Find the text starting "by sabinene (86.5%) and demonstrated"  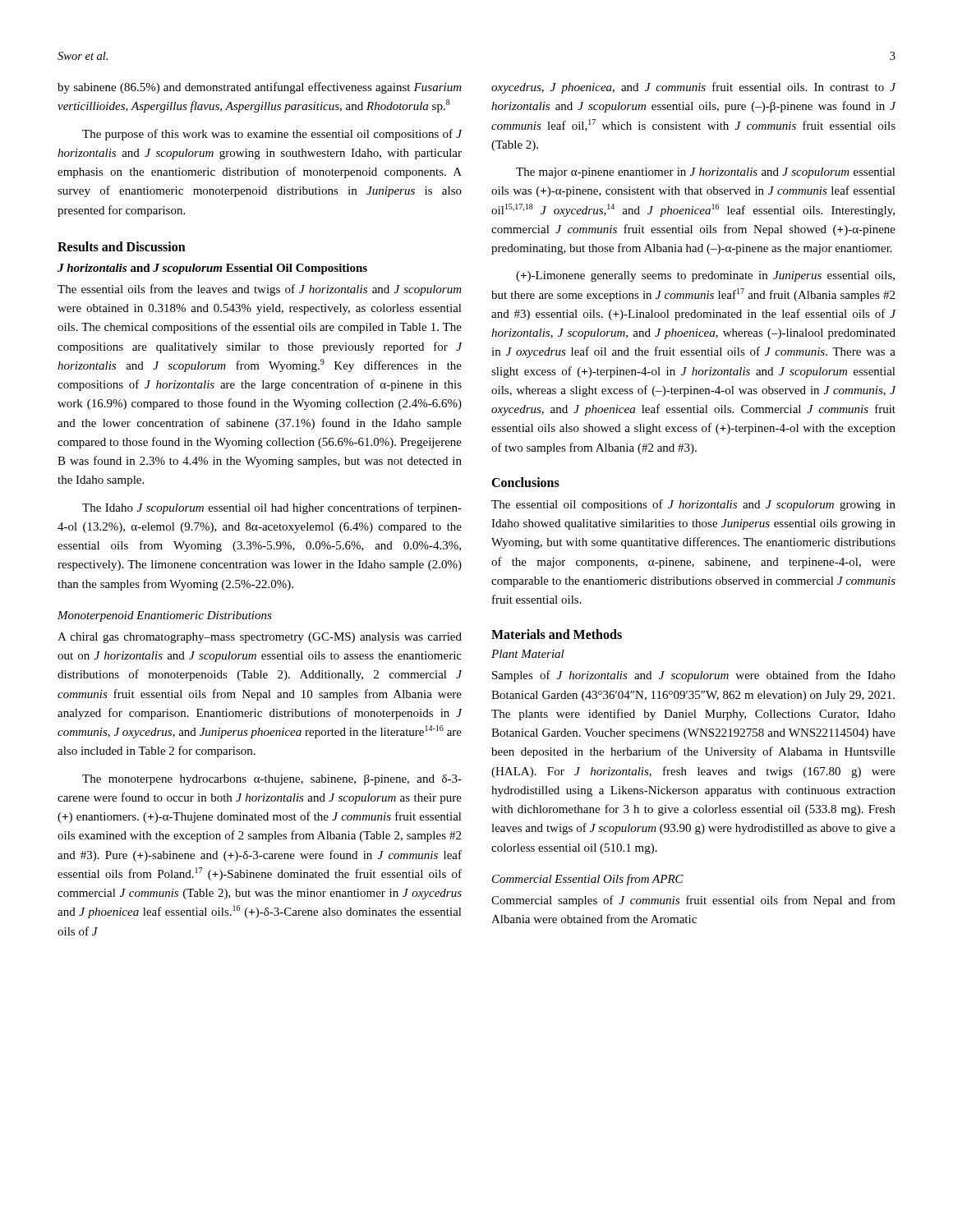click(260, 149)
